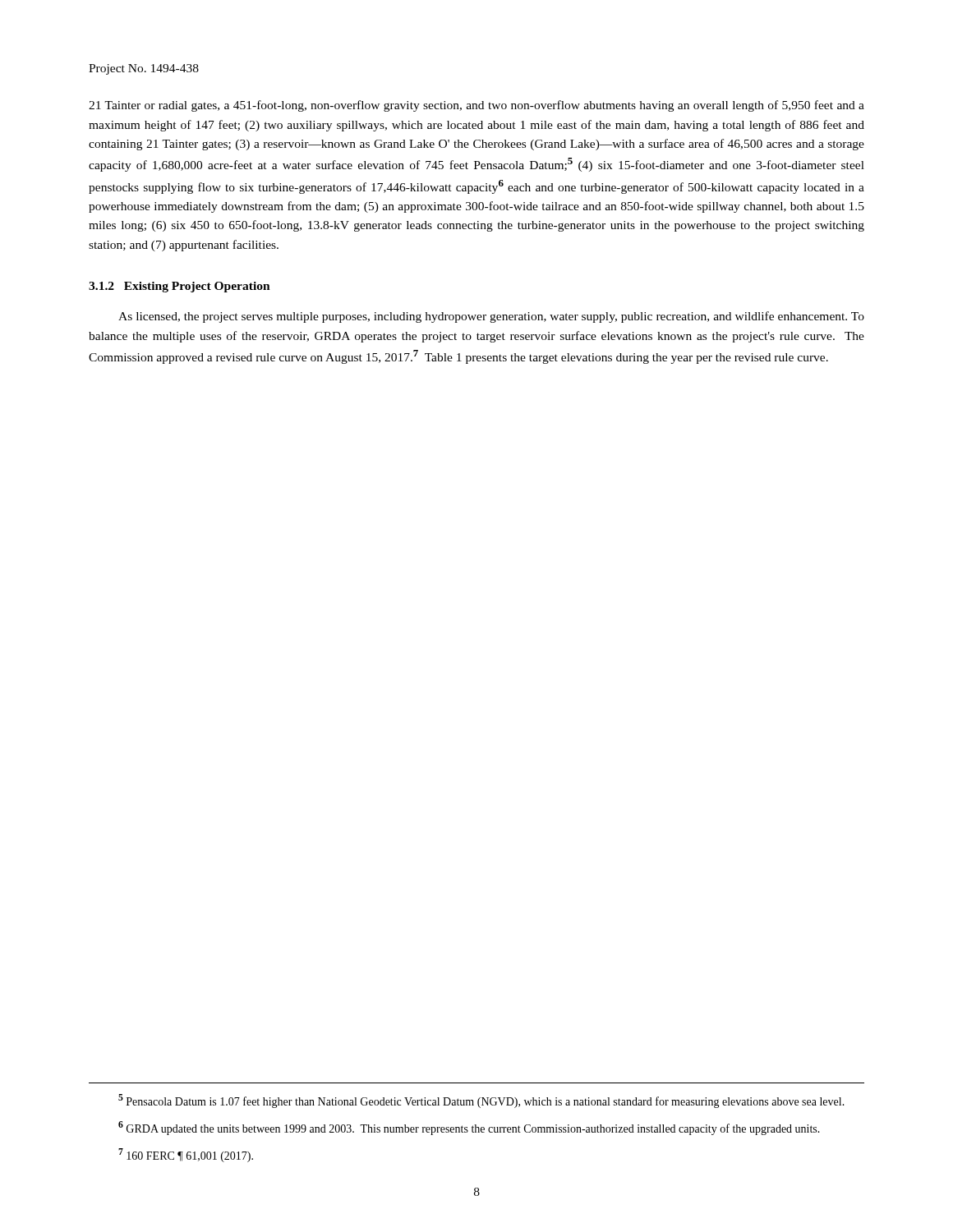Locate the footnote that reads "6 GRDA updated the units"

click(x=469, y=1127)
